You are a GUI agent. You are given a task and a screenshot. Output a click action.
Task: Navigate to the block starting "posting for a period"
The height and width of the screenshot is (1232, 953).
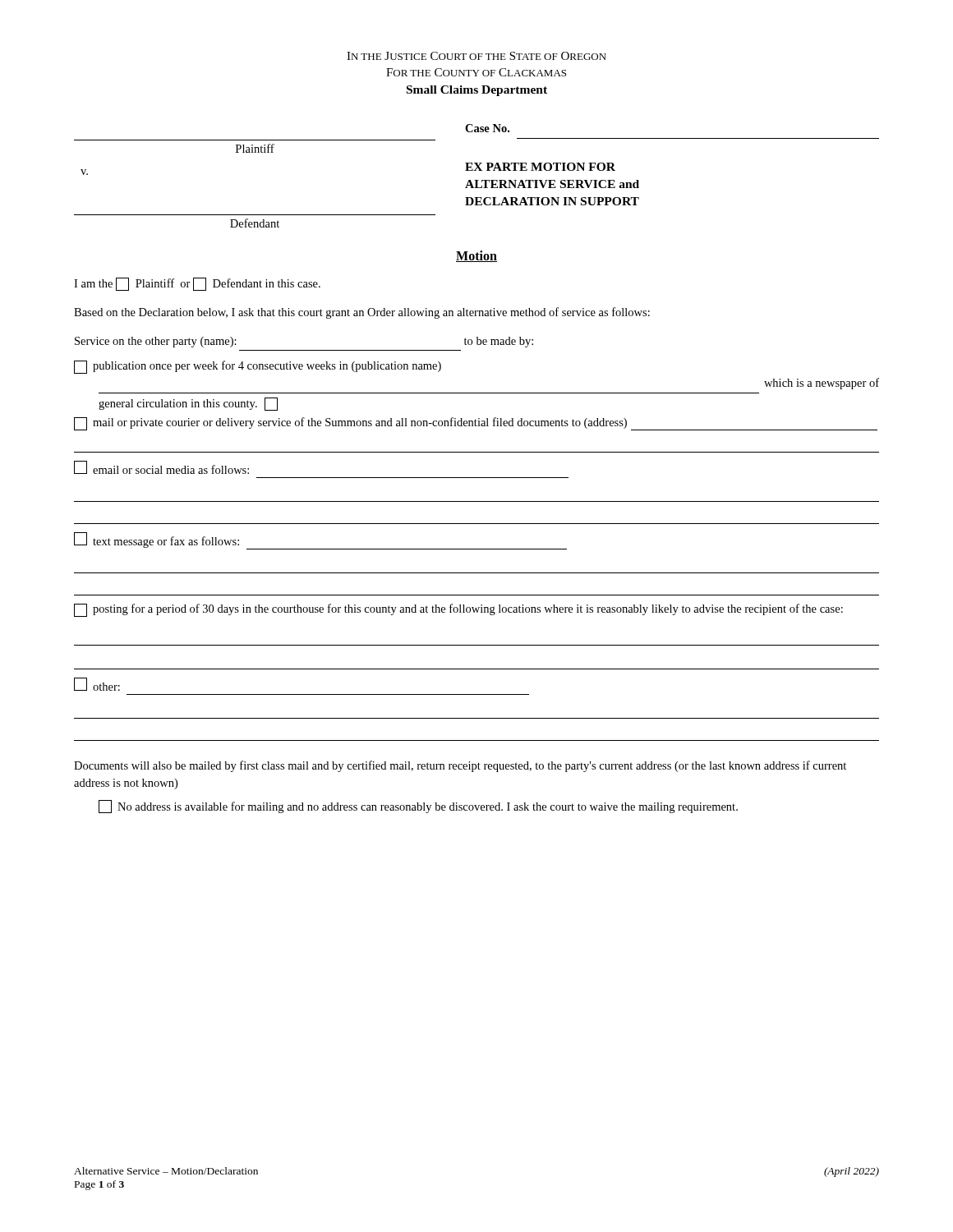476,636
